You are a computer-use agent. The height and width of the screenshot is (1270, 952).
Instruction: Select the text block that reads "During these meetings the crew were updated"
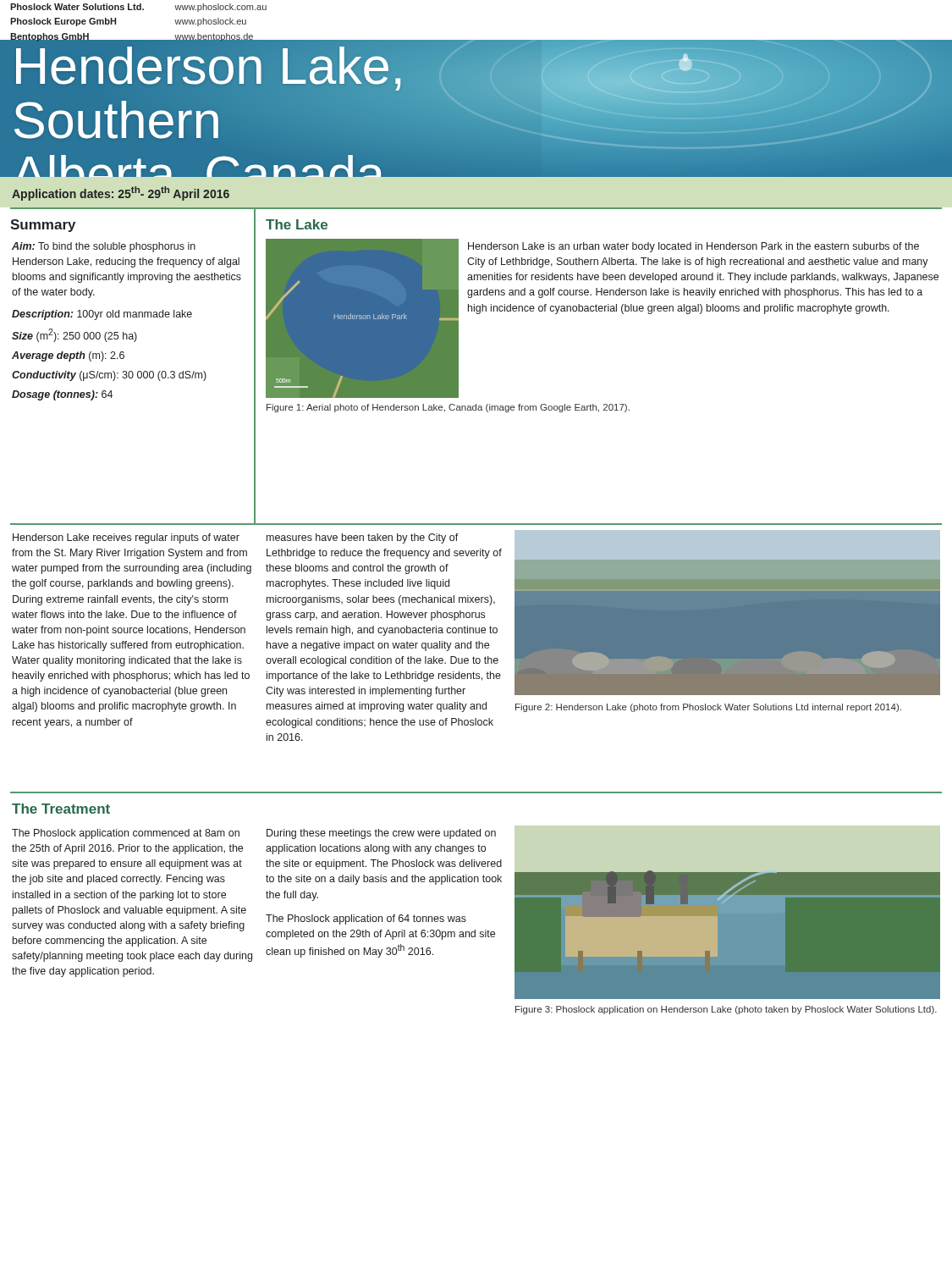coord(384,892)
